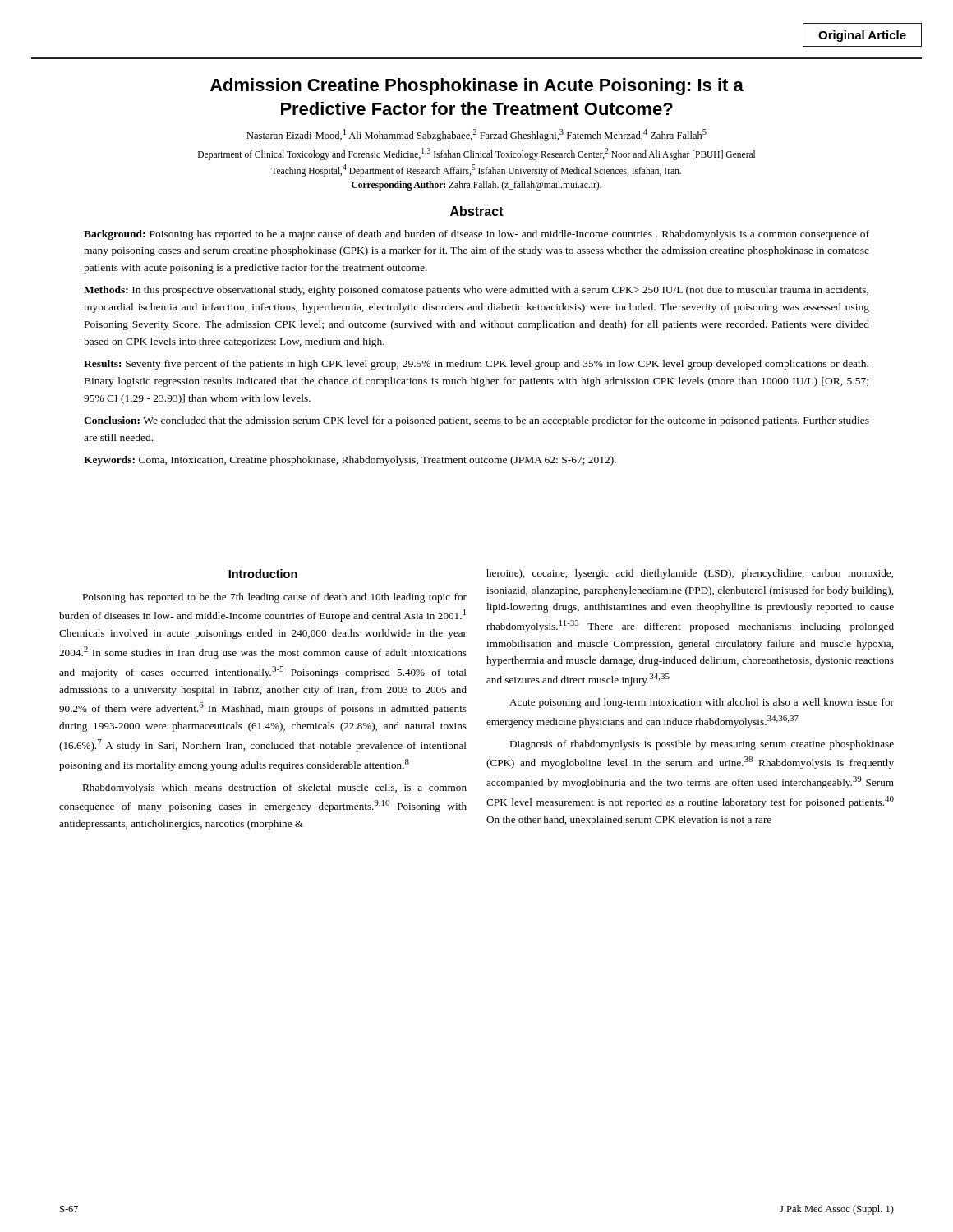Find the element starting "Poisoning has reported to be the"
953x1232 pixels.
pyautogui.click(x=263, y=711)
